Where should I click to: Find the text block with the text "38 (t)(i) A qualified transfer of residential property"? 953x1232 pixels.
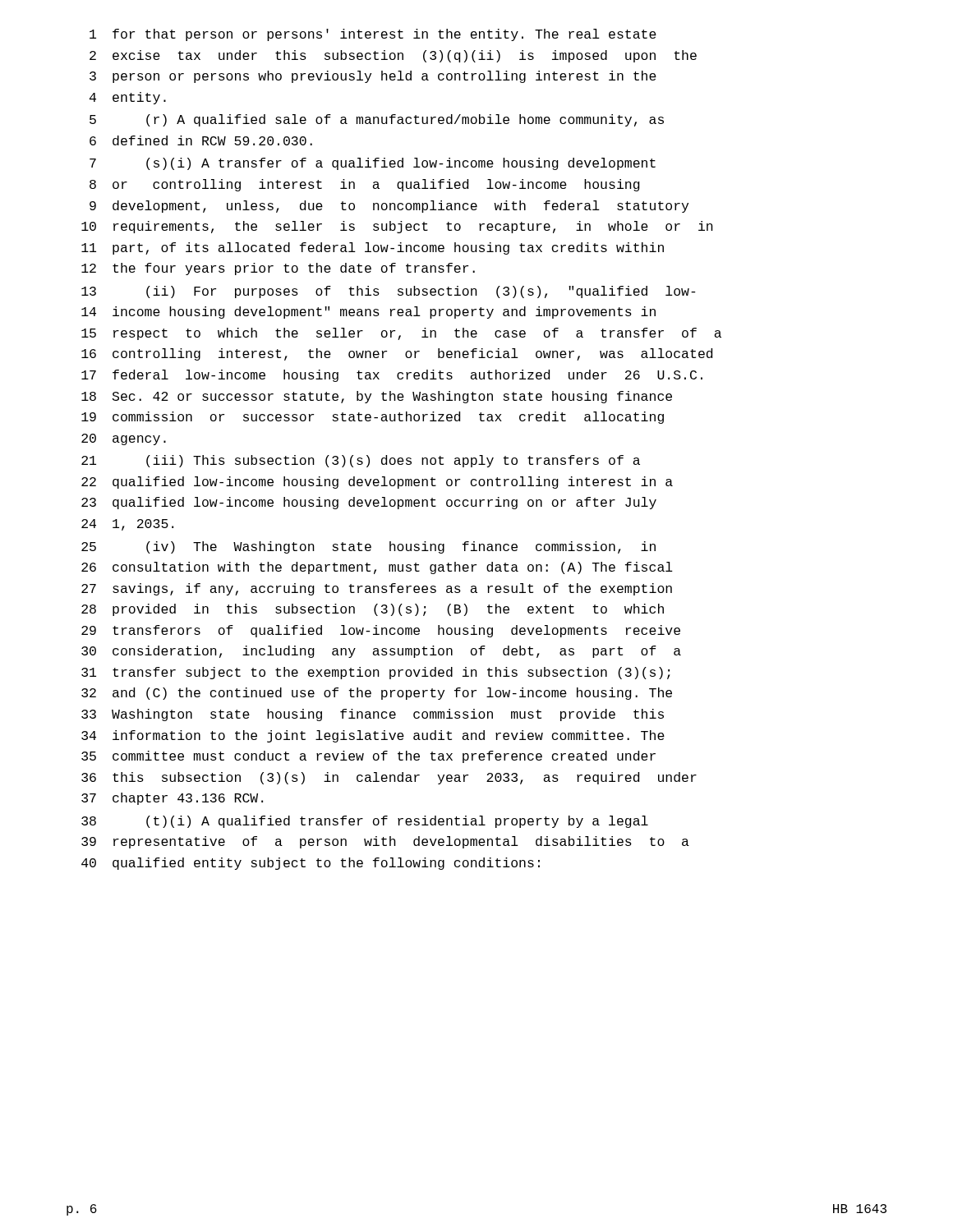(x=485, y=843)
